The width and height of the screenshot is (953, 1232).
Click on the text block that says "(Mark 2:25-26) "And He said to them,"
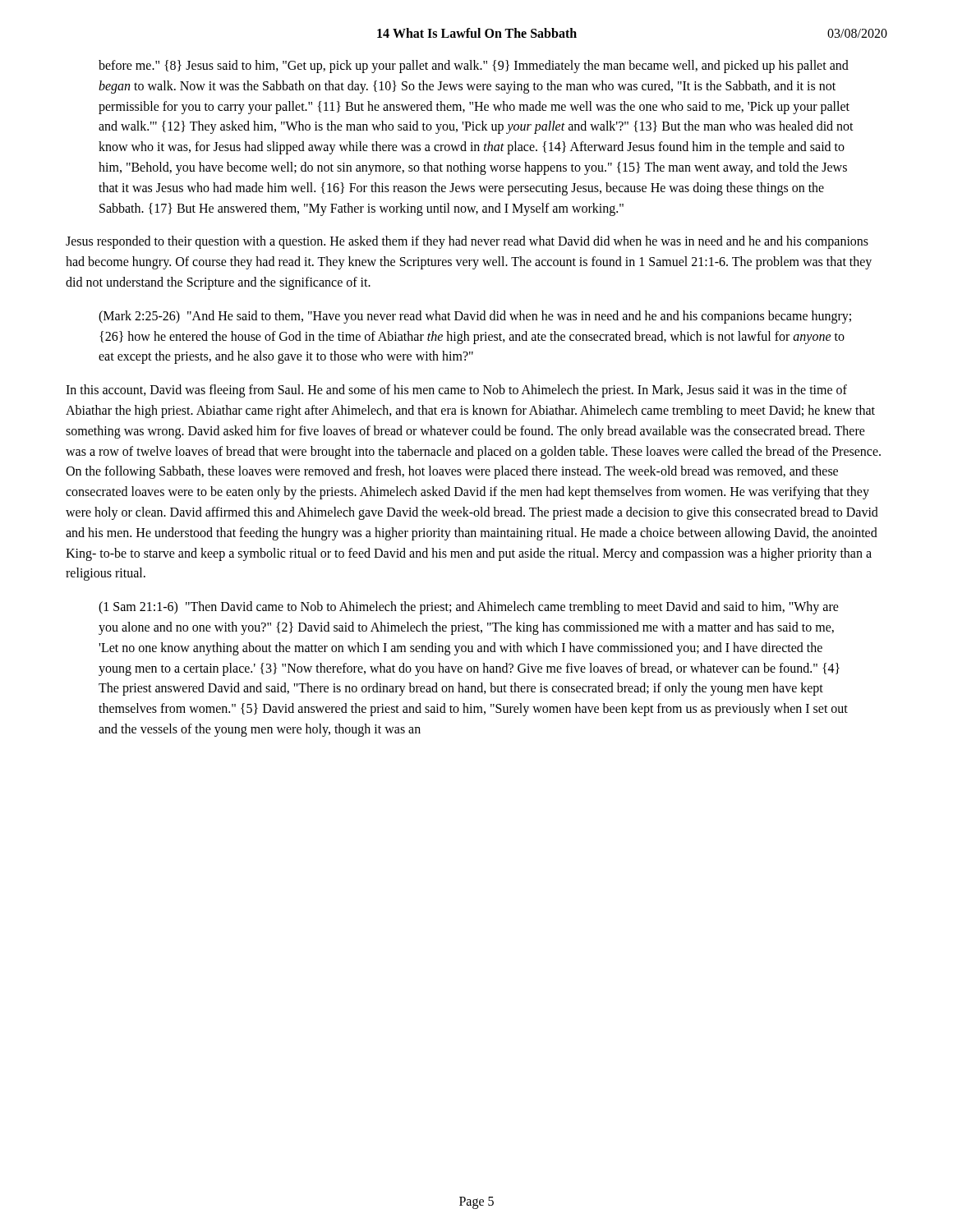pos(475,336)
